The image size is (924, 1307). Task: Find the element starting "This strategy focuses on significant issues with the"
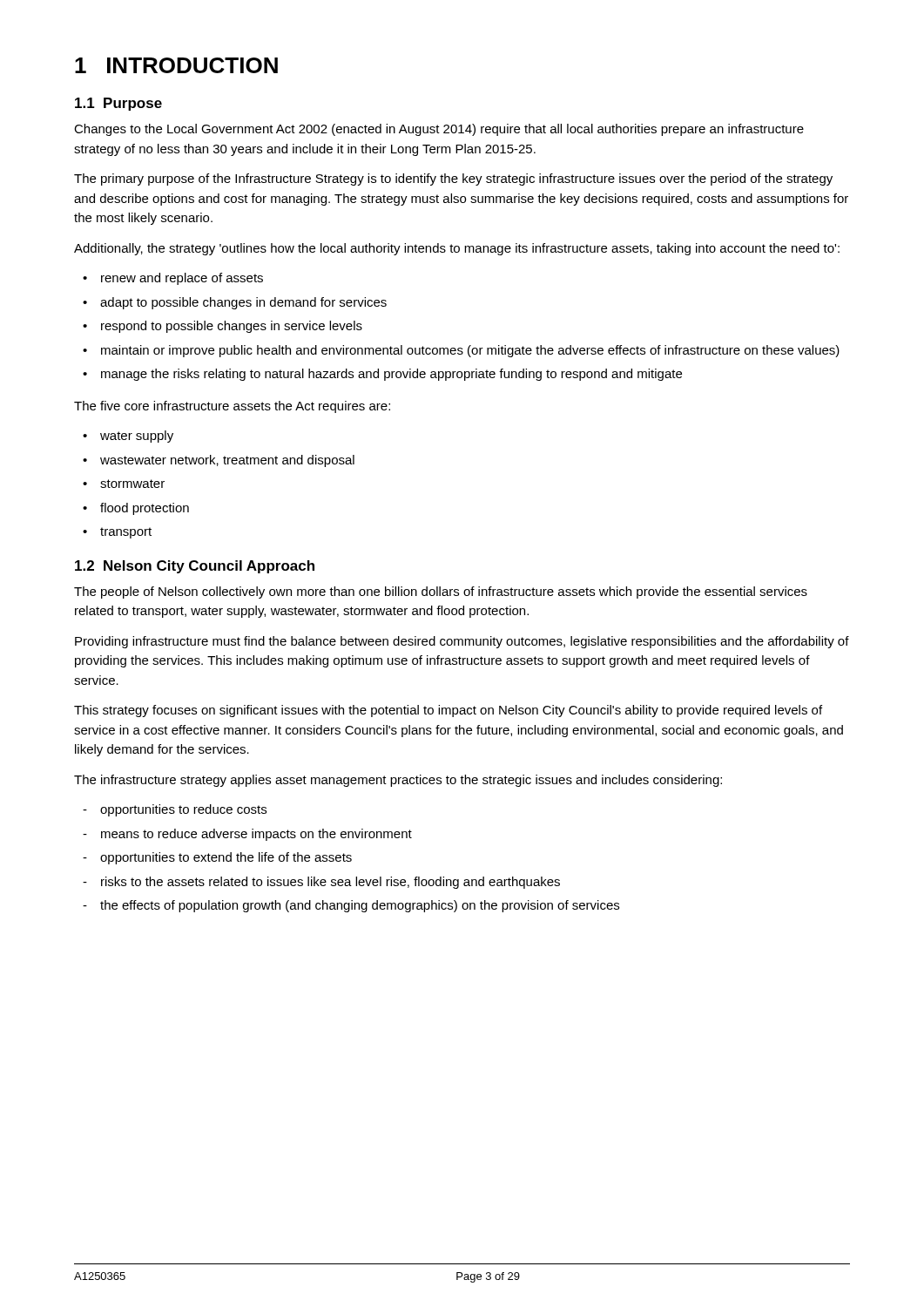[x=462, y=730]
